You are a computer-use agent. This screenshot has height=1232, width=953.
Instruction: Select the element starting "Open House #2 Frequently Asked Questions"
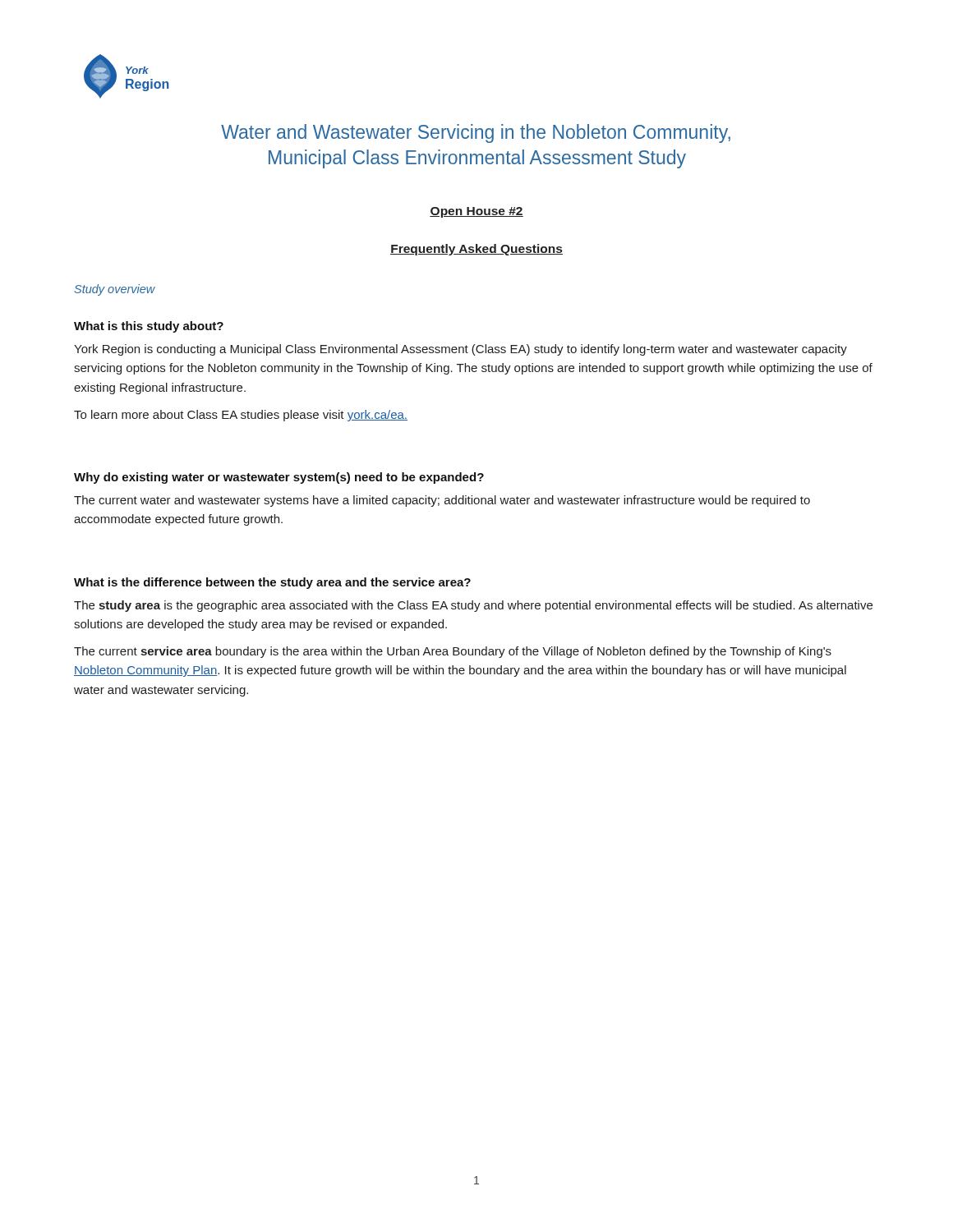476,212
